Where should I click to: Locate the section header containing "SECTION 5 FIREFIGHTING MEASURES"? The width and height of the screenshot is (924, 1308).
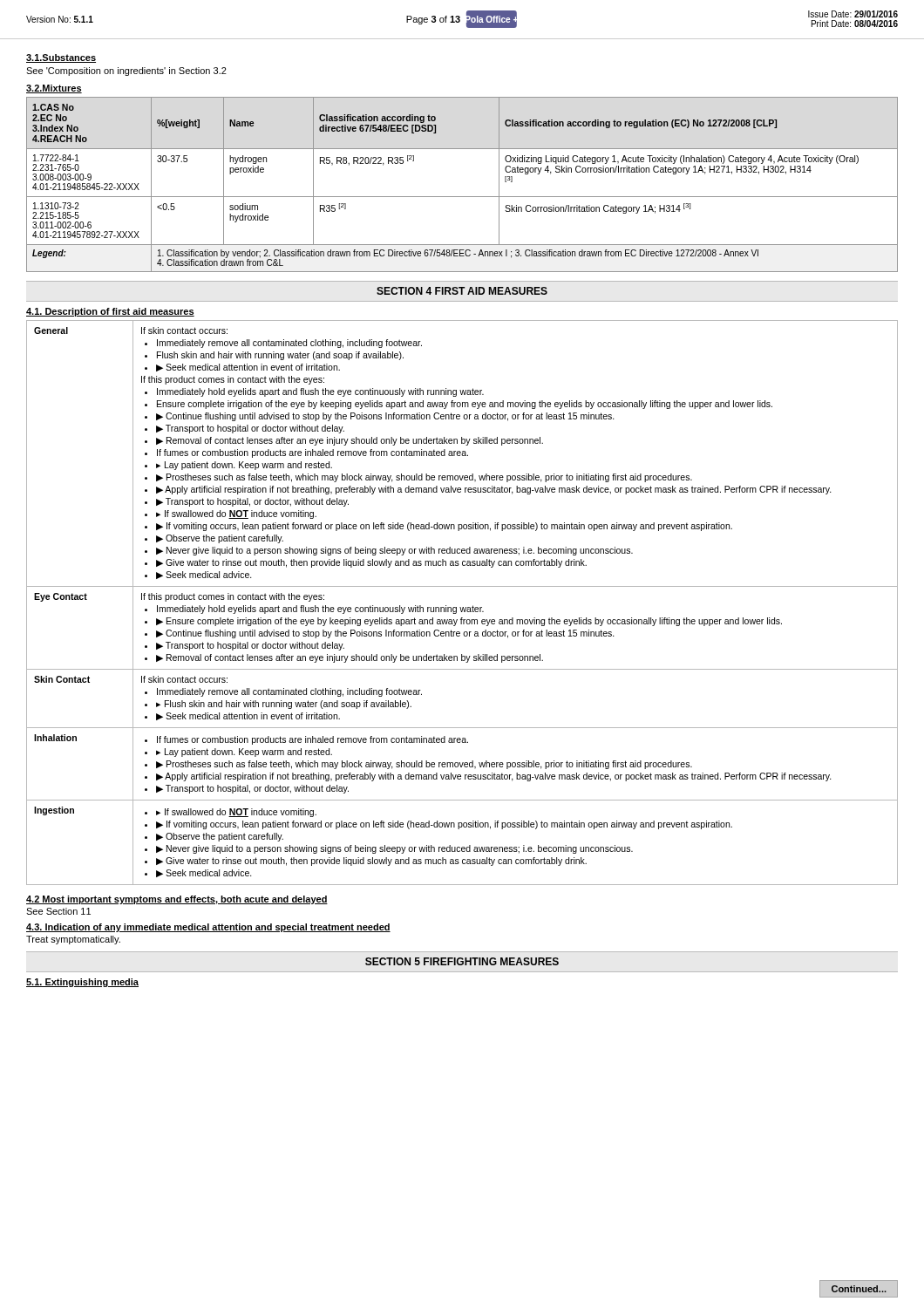pos(462,962)
